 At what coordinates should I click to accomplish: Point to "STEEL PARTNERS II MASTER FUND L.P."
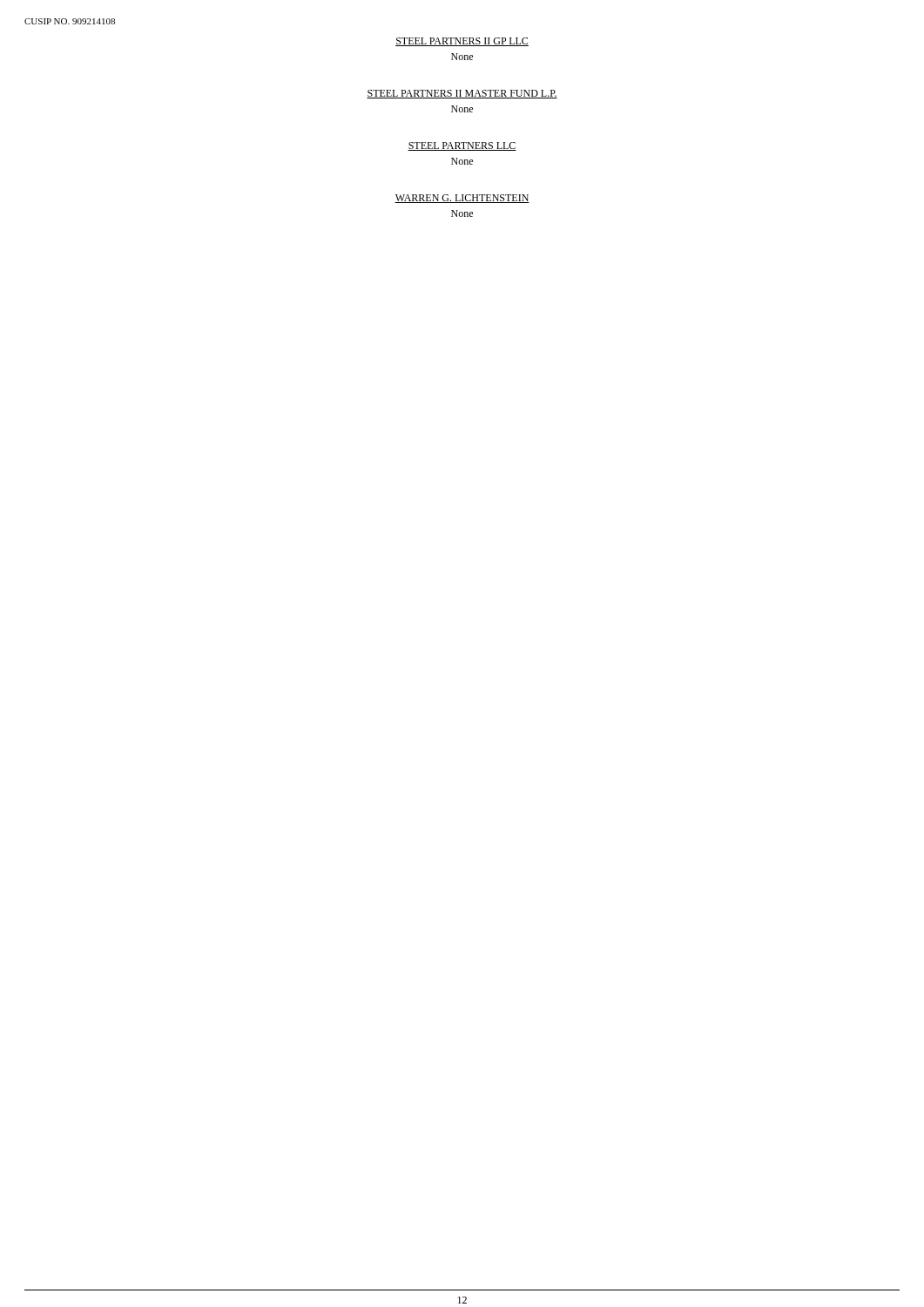(x=462, y=93)
